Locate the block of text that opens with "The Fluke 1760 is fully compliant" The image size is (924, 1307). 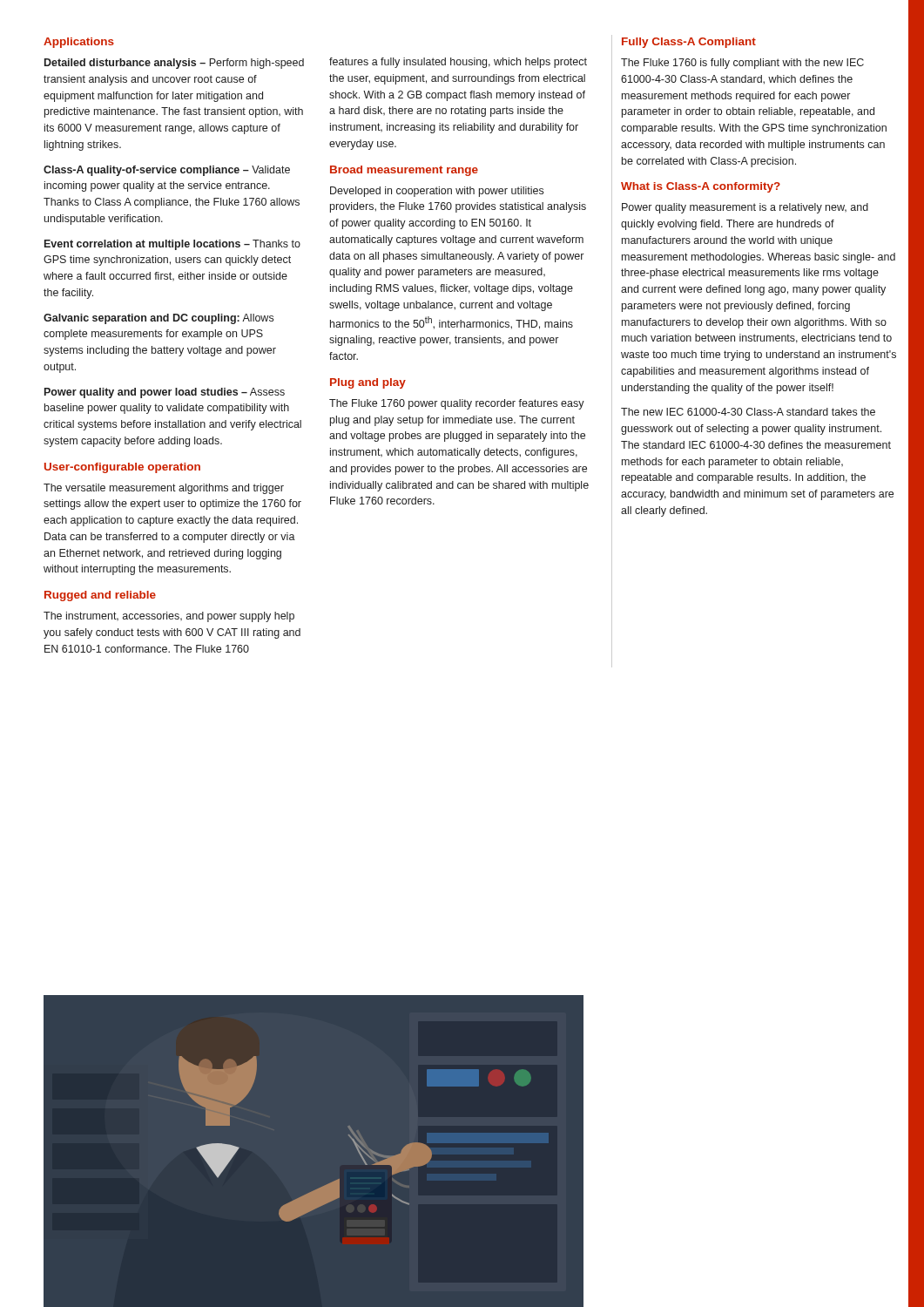759,112
